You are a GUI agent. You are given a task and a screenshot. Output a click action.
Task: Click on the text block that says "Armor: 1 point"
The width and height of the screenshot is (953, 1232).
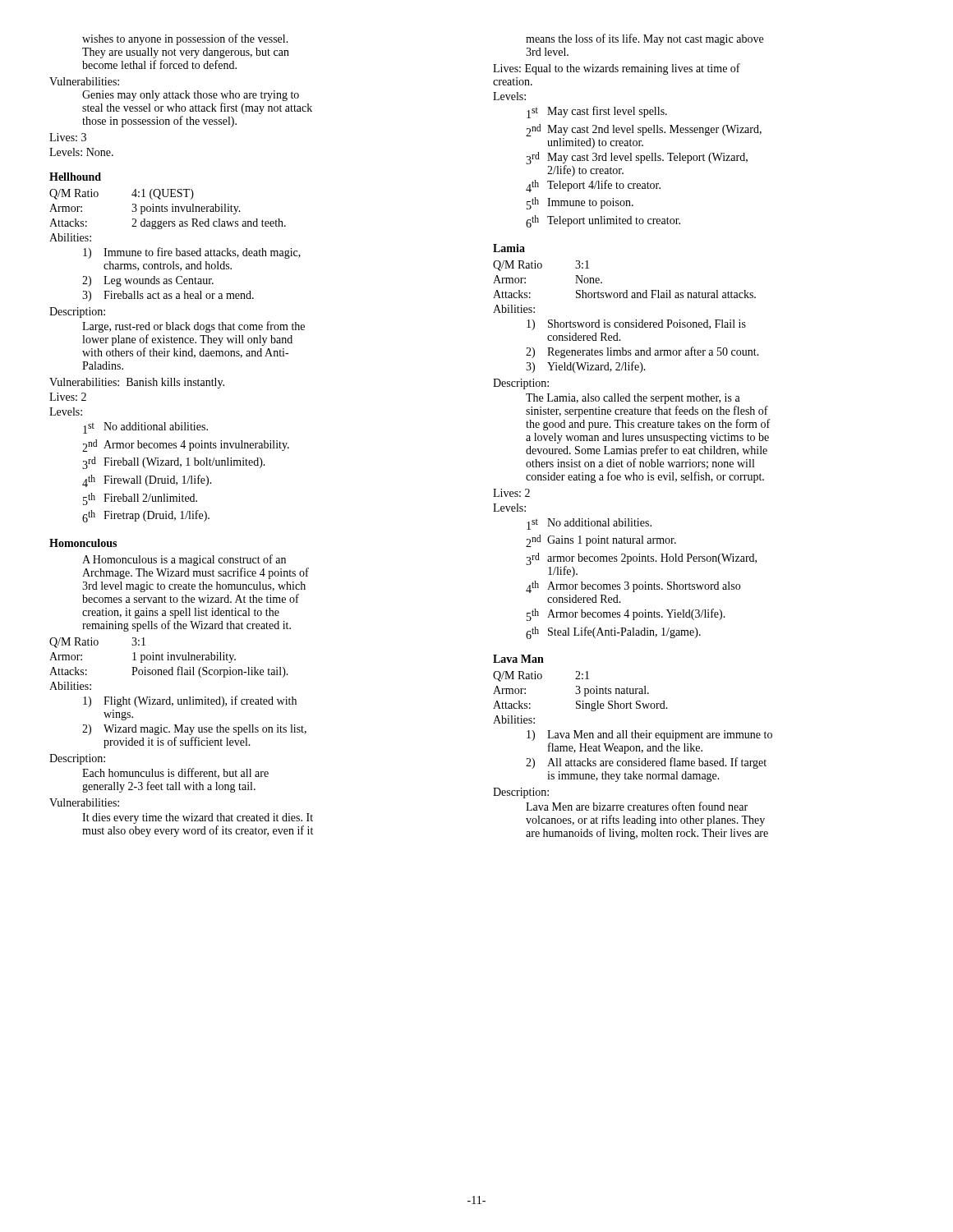tap(255, 657)
